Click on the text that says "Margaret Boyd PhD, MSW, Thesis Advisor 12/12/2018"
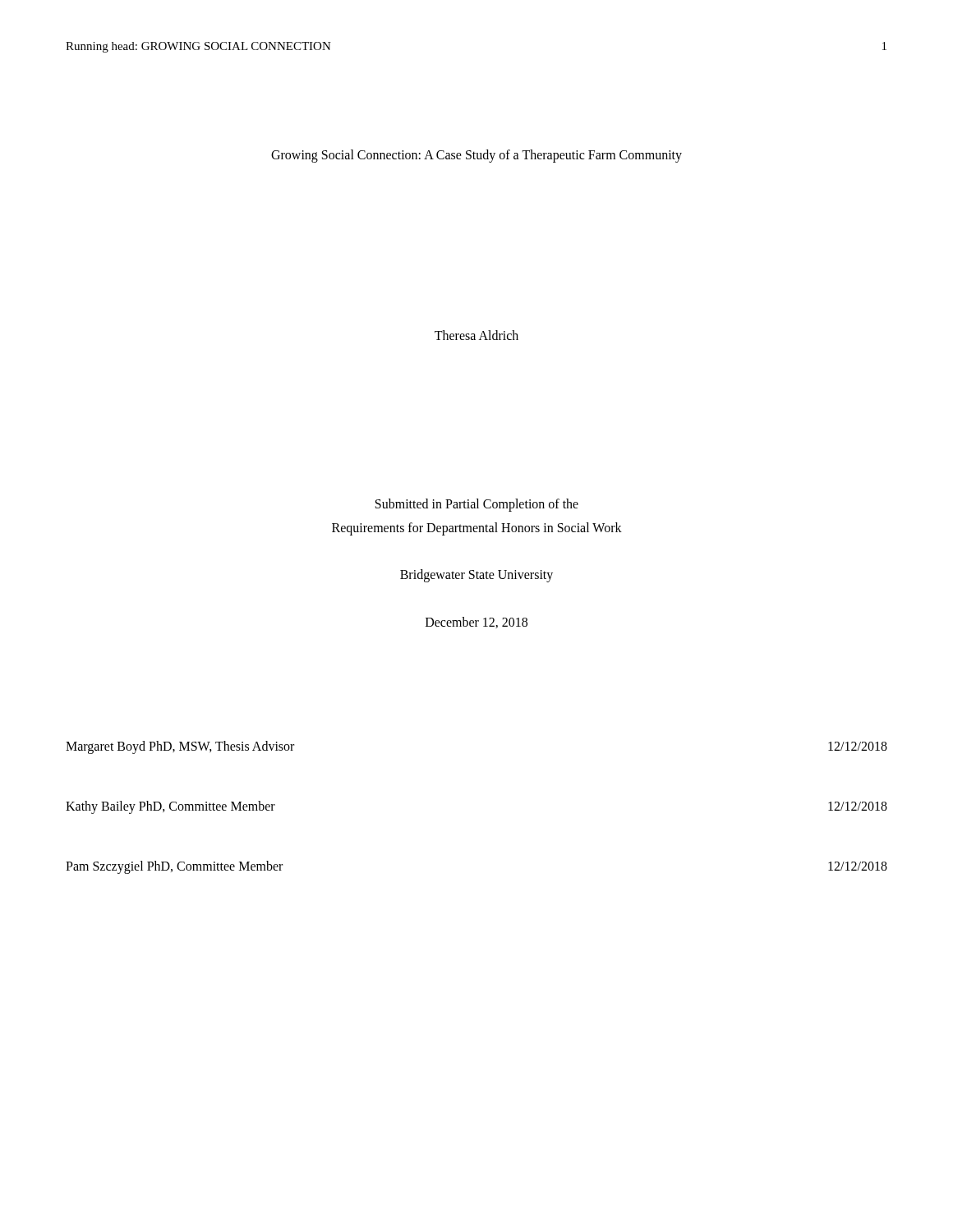The width and height of the screenshot is (953, 1232). coord(184,748)
